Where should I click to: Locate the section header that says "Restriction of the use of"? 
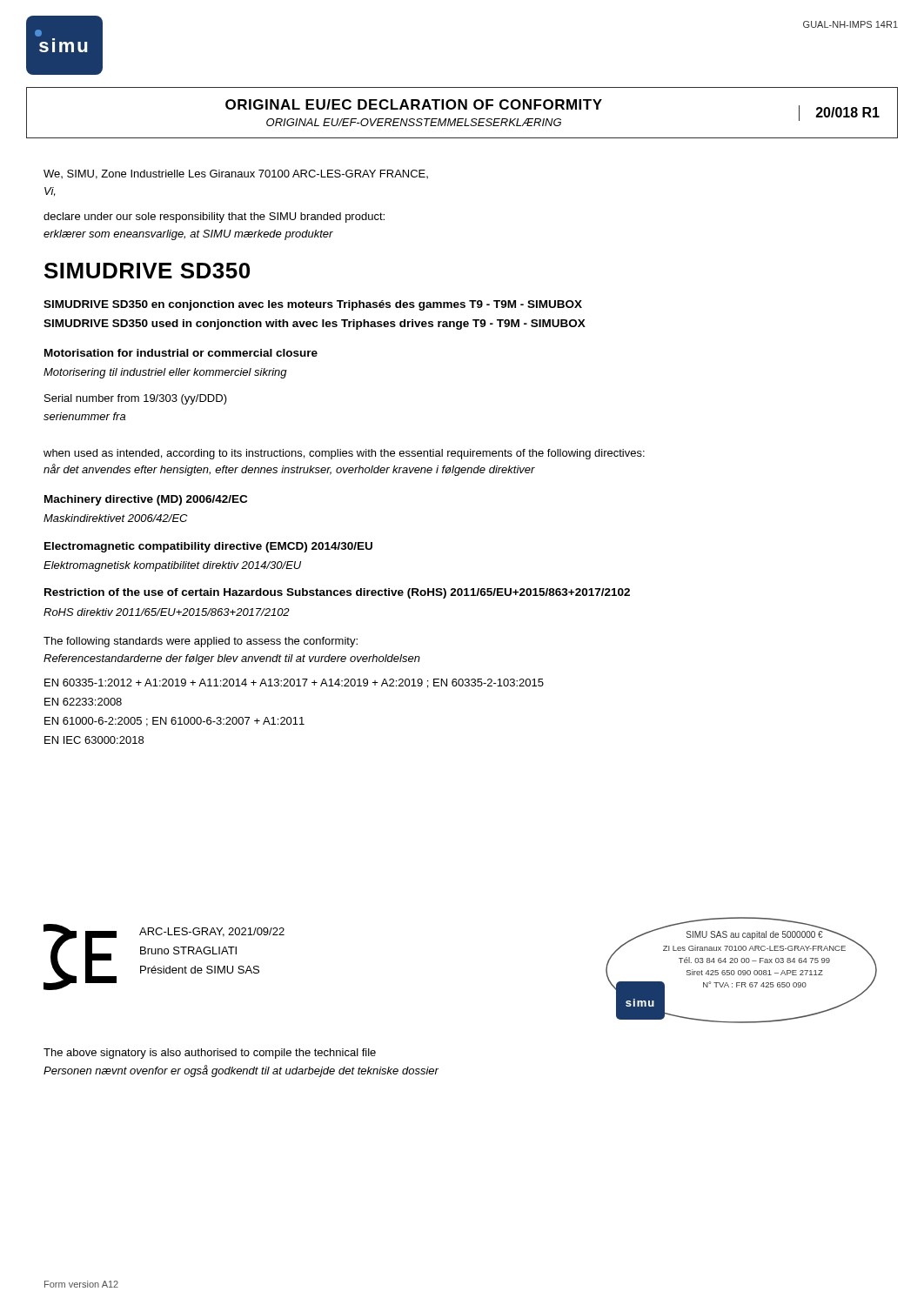[337, 592]
